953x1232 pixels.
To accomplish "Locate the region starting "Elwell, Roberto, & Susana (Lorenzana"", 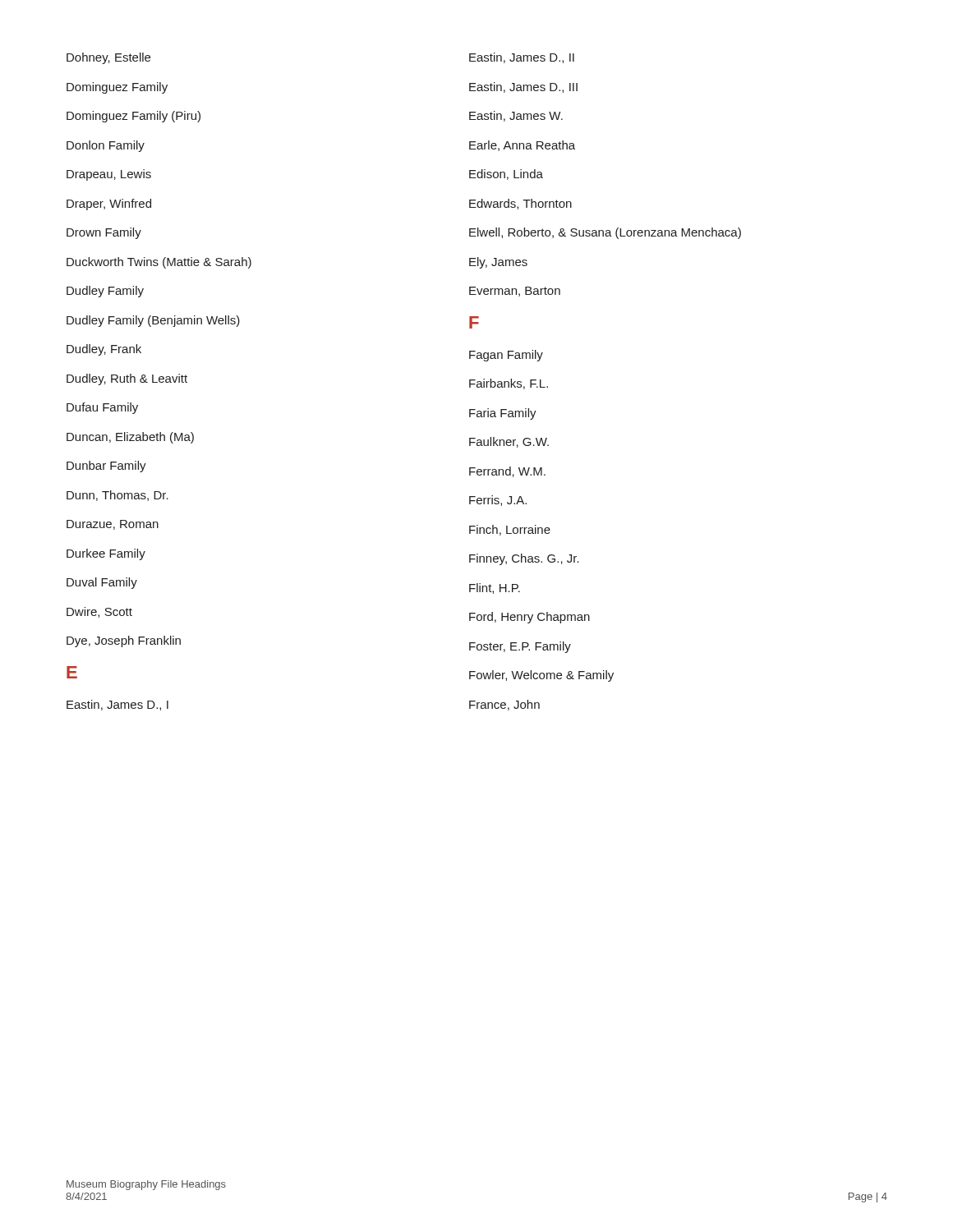I will point(605,232).
